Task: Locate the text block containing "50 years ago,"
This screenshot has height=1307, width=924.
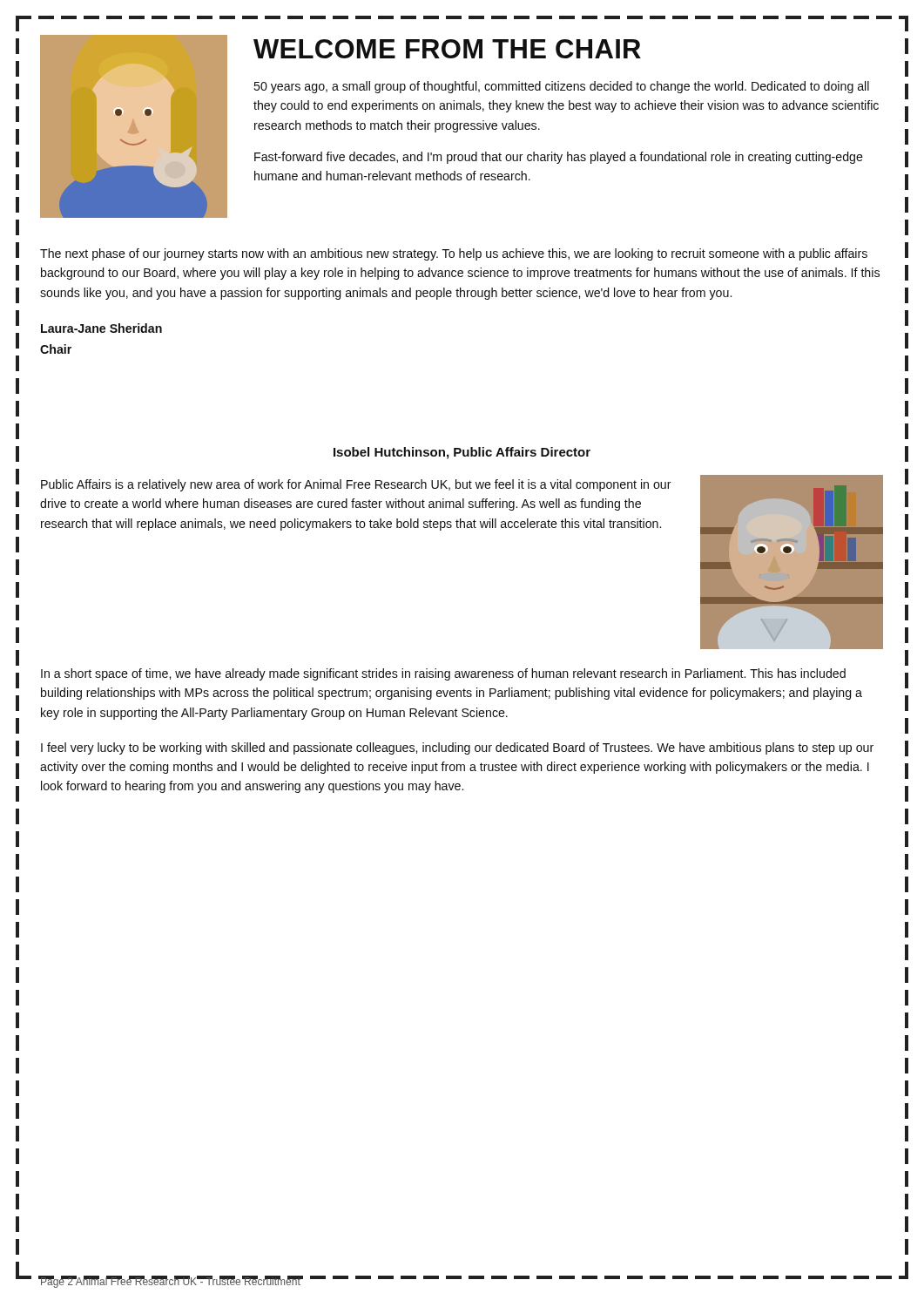Action: (x=566, y=106)
